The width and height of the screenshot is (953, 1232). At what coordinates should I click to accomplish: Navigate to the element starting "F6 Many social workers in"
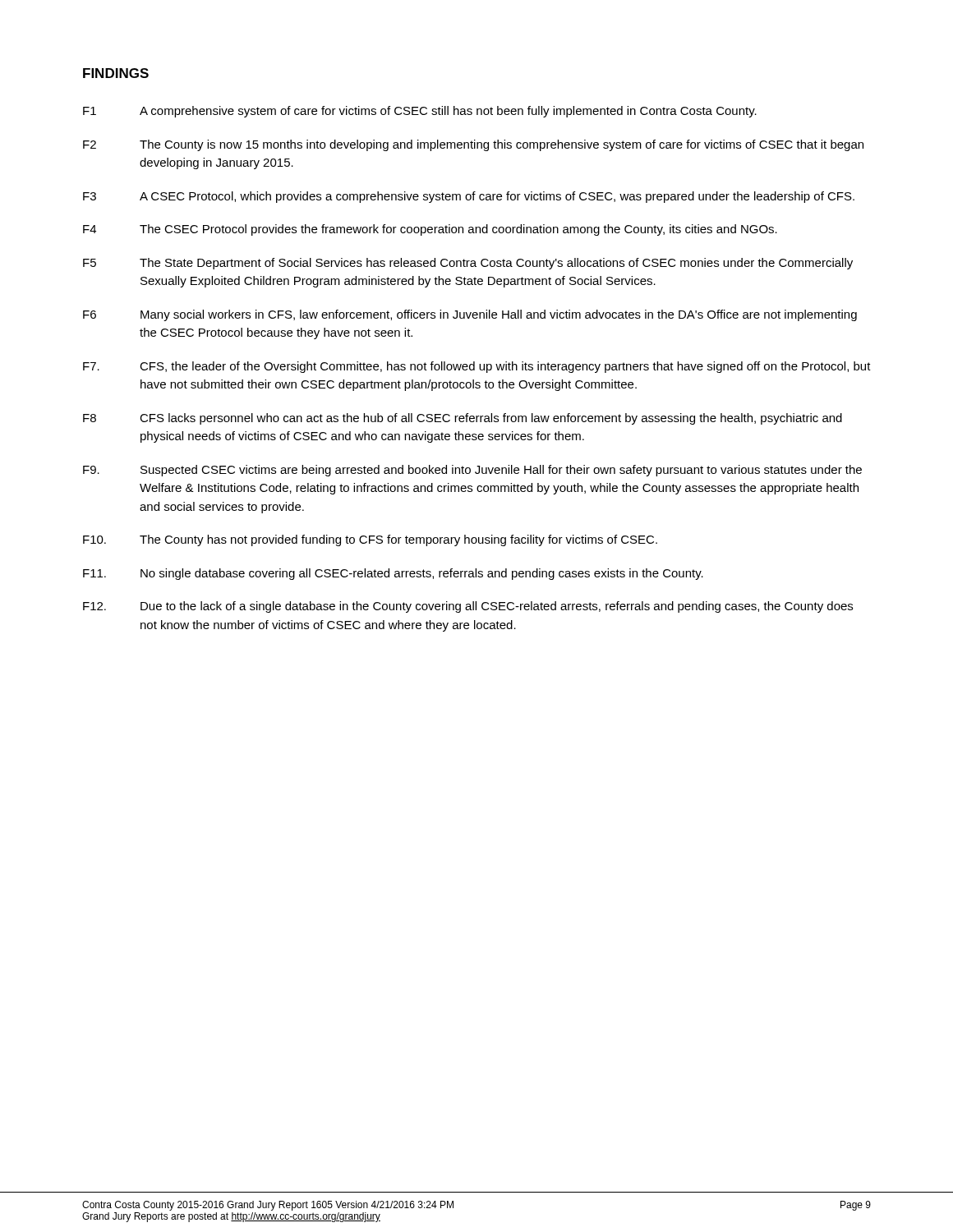476,324
